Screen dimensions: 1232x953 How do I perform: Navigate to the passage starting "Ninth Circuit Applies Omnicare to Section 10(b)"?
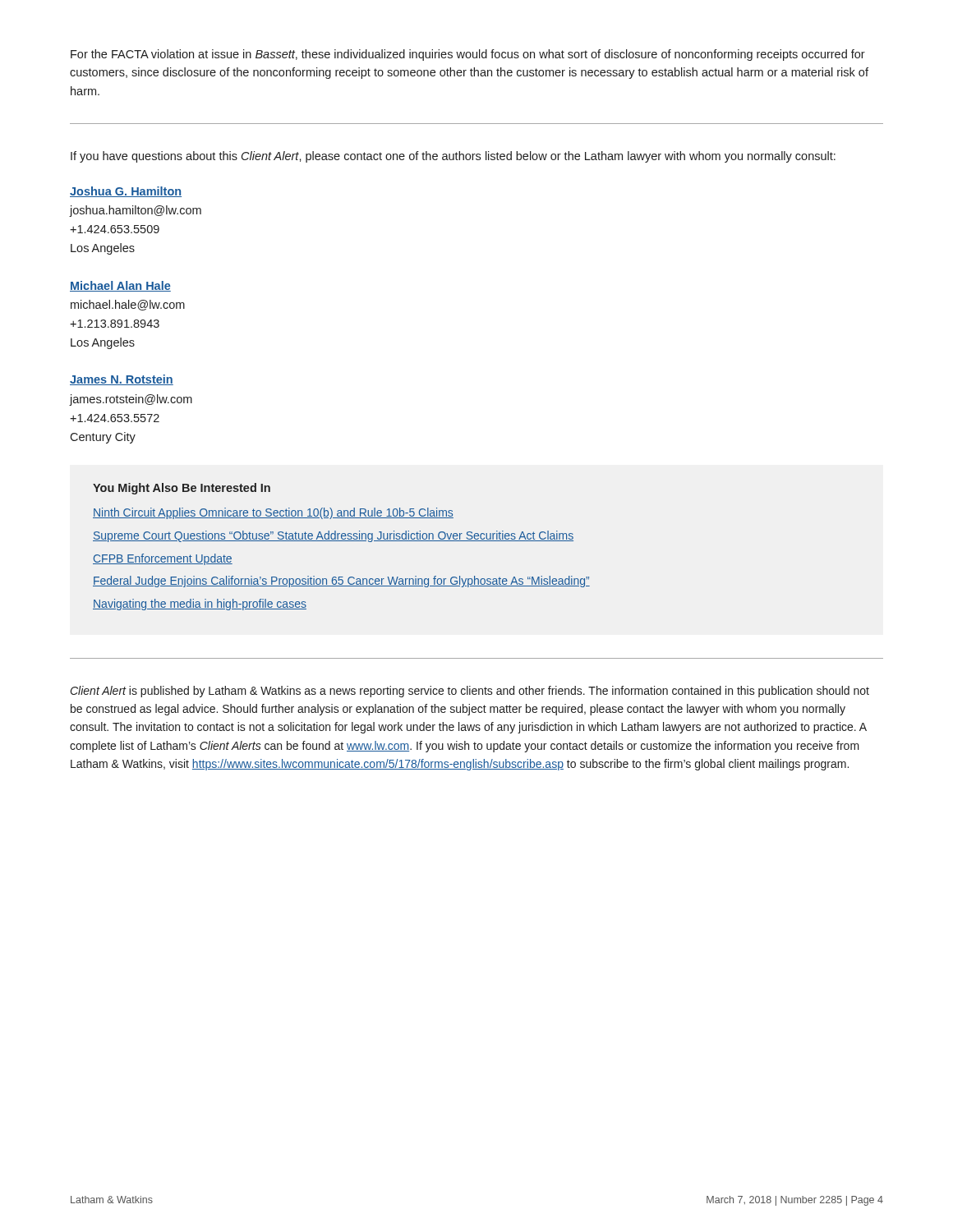273,513
